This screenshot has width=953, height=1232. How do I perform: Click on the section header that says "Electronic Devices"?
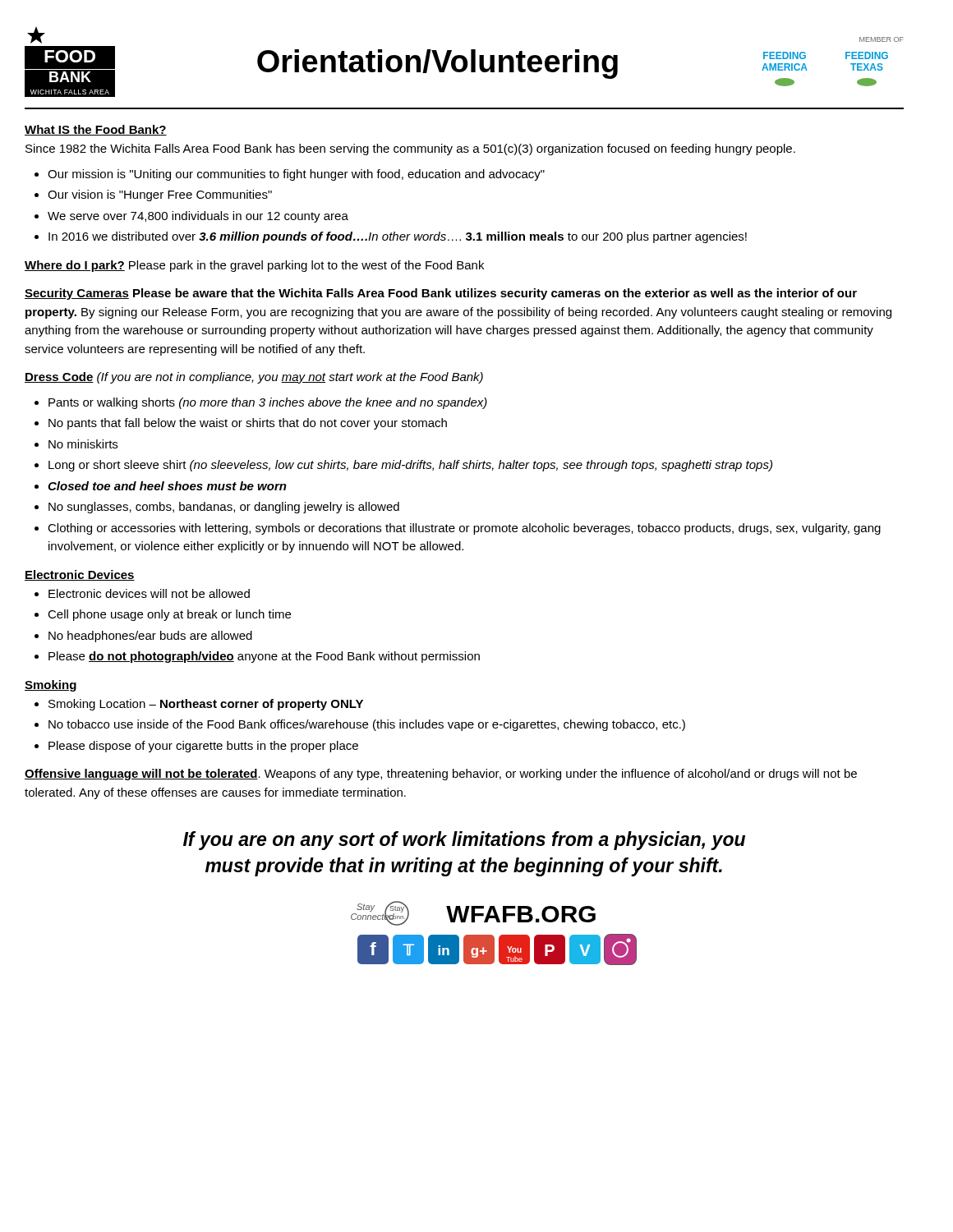tap(79, 574)
